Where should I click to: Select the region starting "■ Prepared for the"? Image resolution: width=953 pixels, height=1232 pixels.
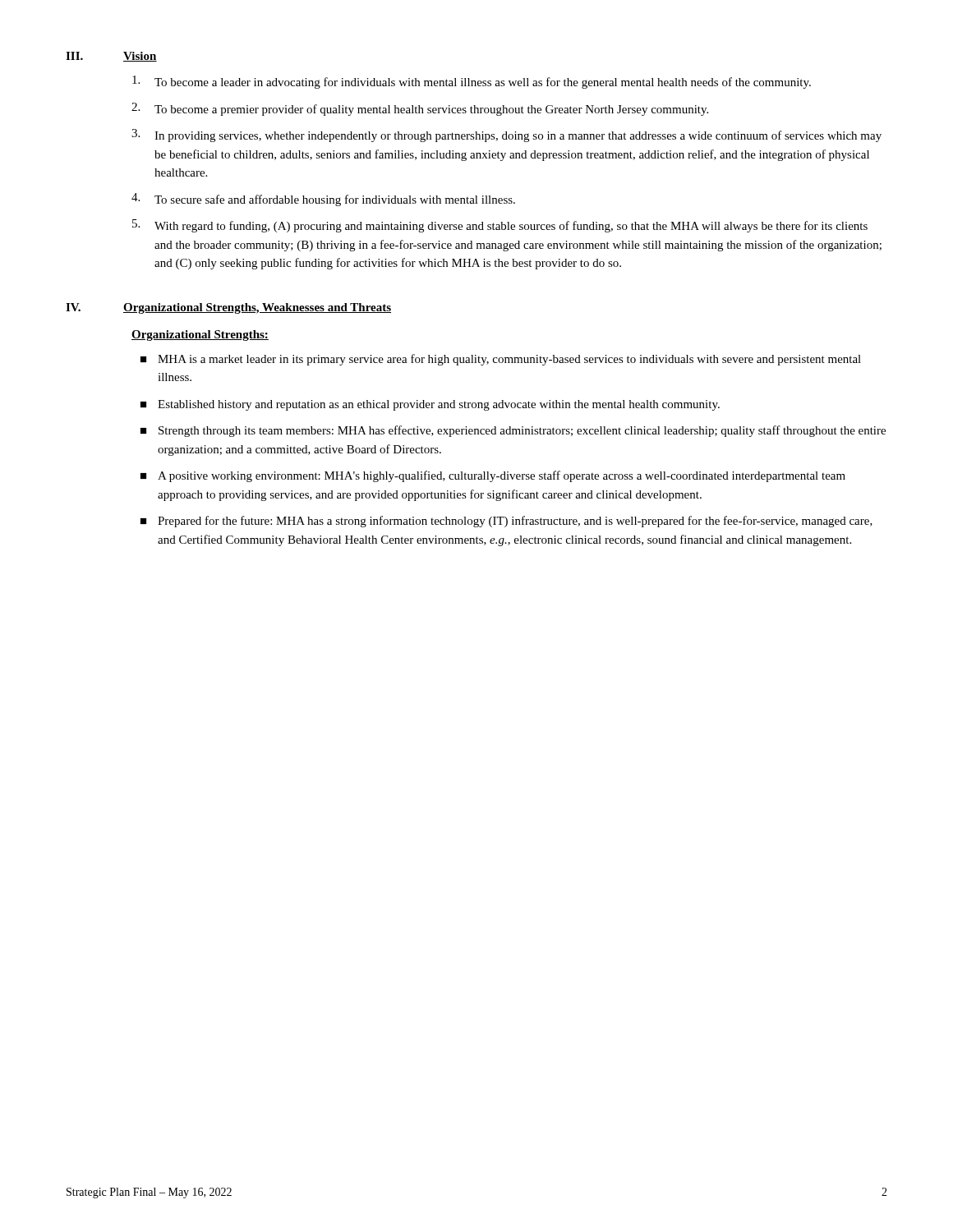click(x=513, y=530)
